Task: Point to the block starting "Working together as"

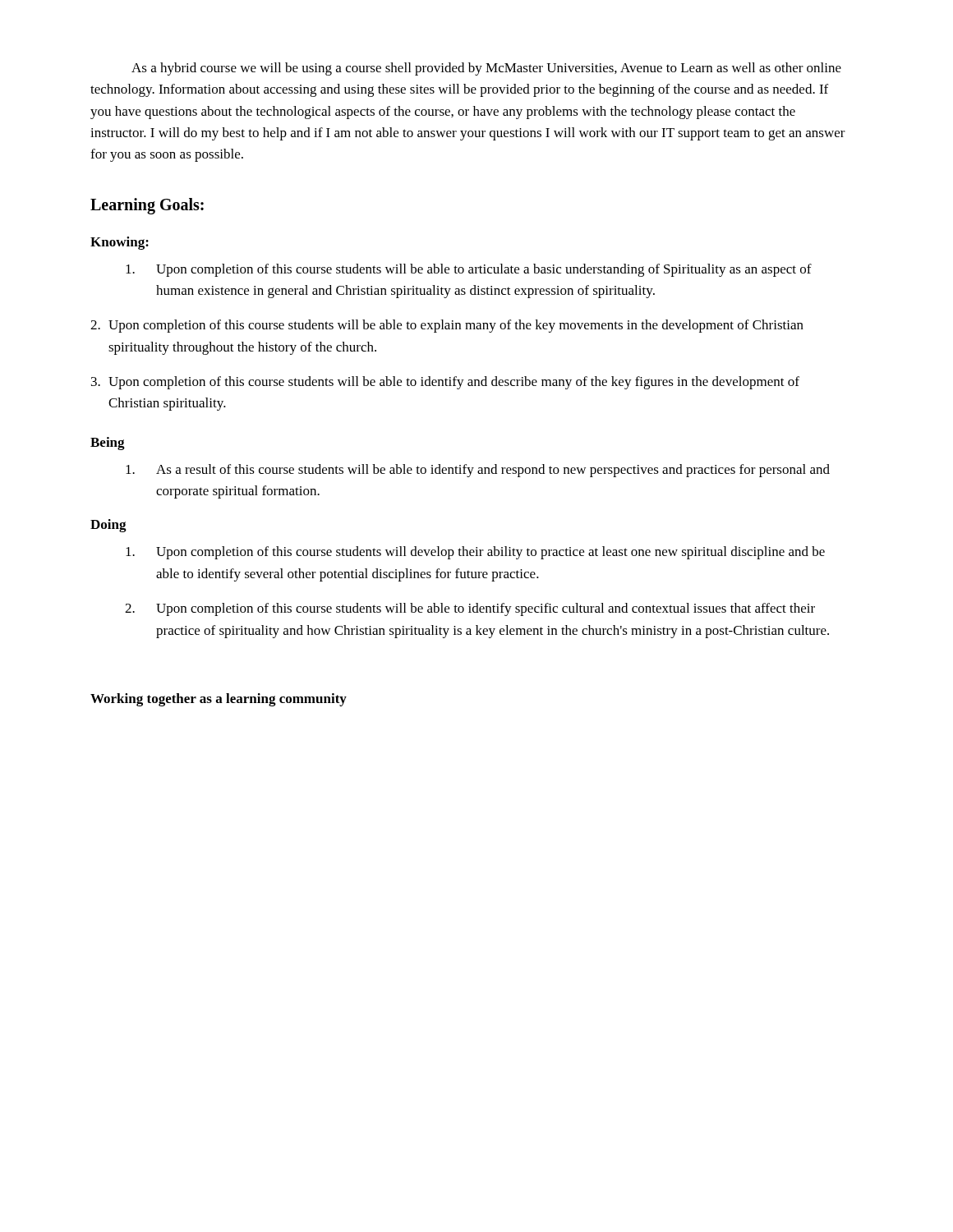Action: click(218, 698)
